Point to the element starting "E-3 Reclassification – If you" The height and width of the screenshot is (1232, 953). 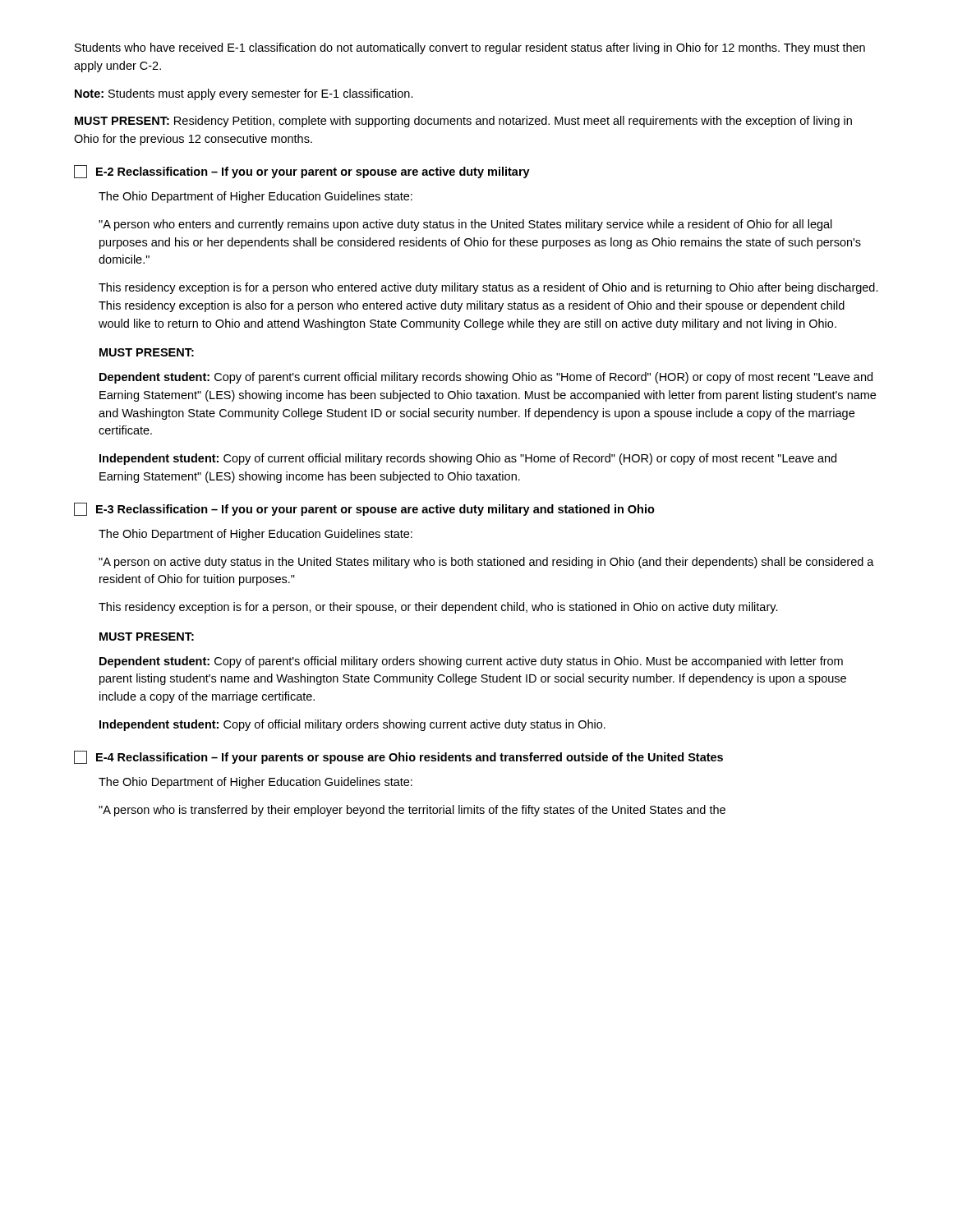coord(364,509)
